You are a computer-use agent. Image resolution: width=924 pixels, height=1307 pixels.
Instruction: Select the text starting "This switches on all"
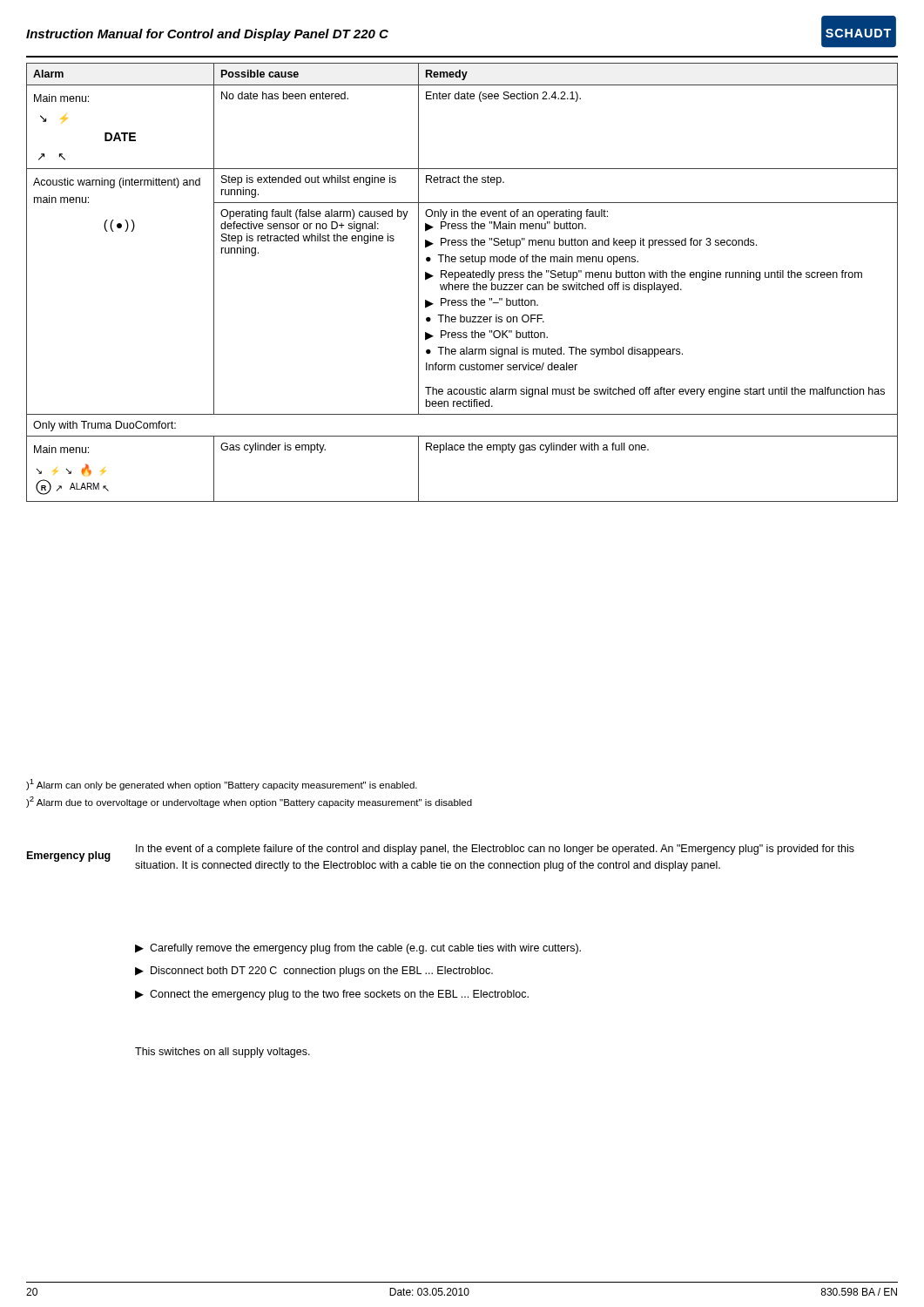tap(223, 1052)
